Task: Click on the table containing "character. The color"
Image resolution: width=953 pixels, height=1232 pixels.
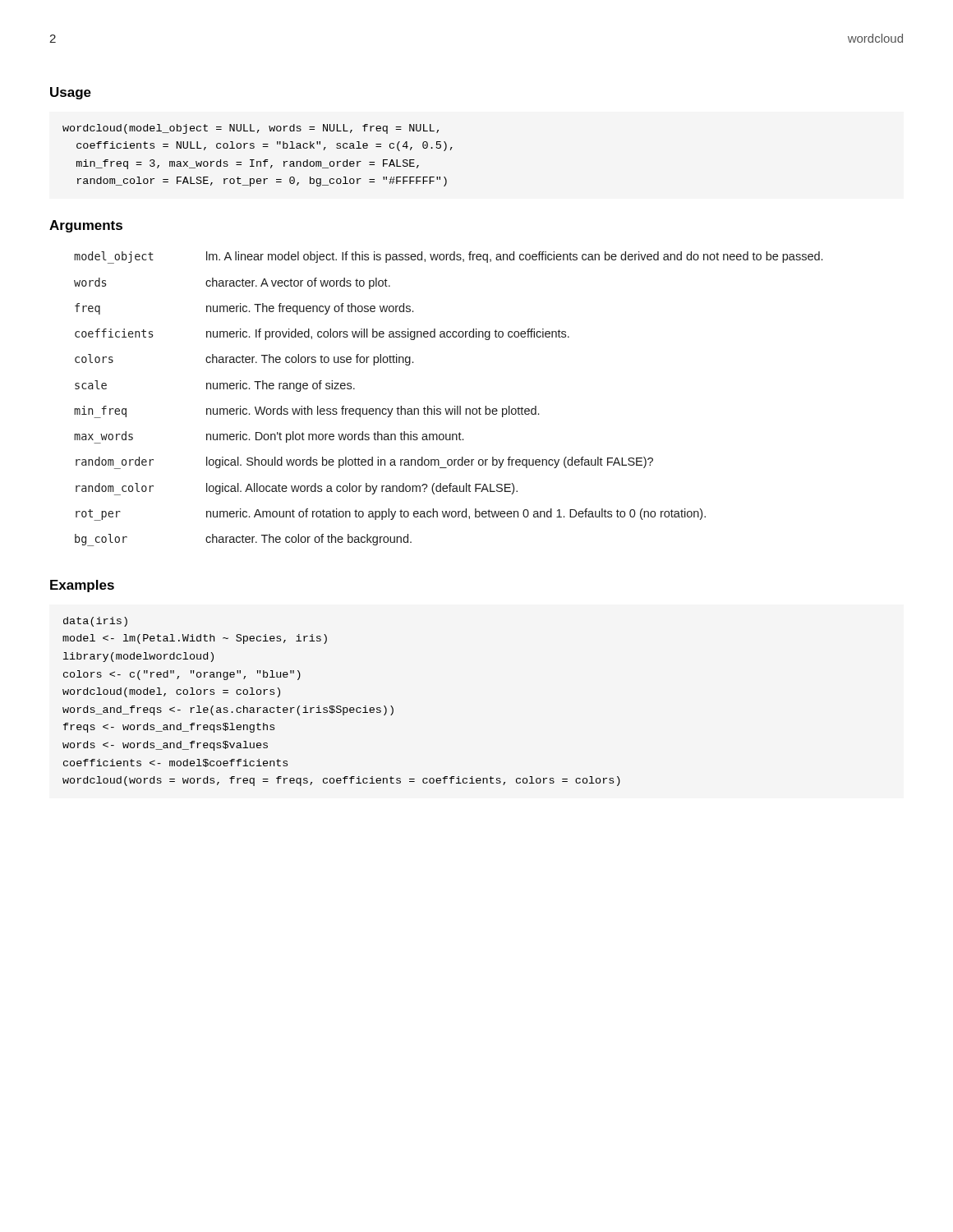Action: pos(476,398)
